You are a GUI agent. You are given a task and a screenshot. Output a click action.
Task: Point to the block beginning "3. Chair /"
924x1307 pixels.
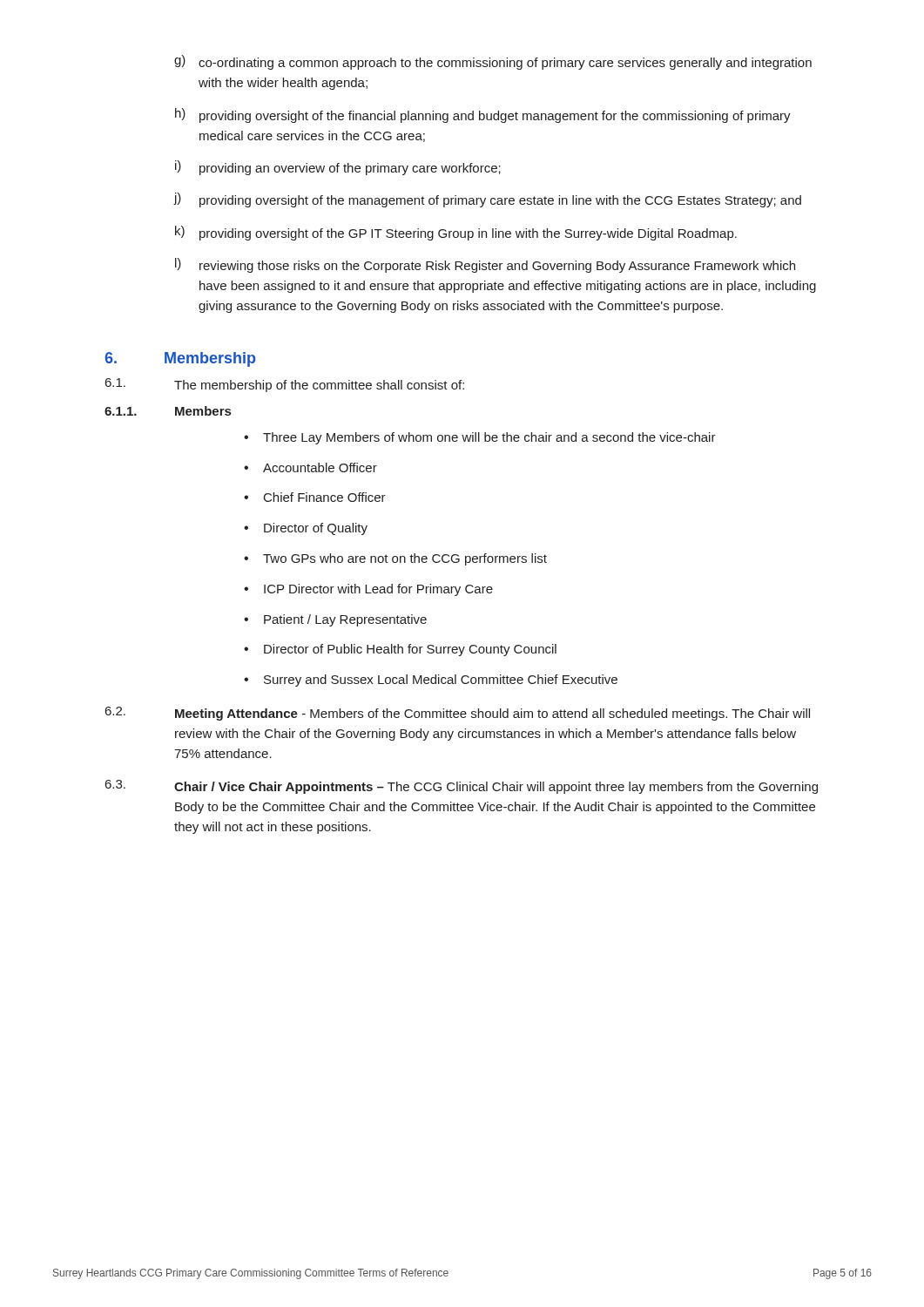(462, 806)
